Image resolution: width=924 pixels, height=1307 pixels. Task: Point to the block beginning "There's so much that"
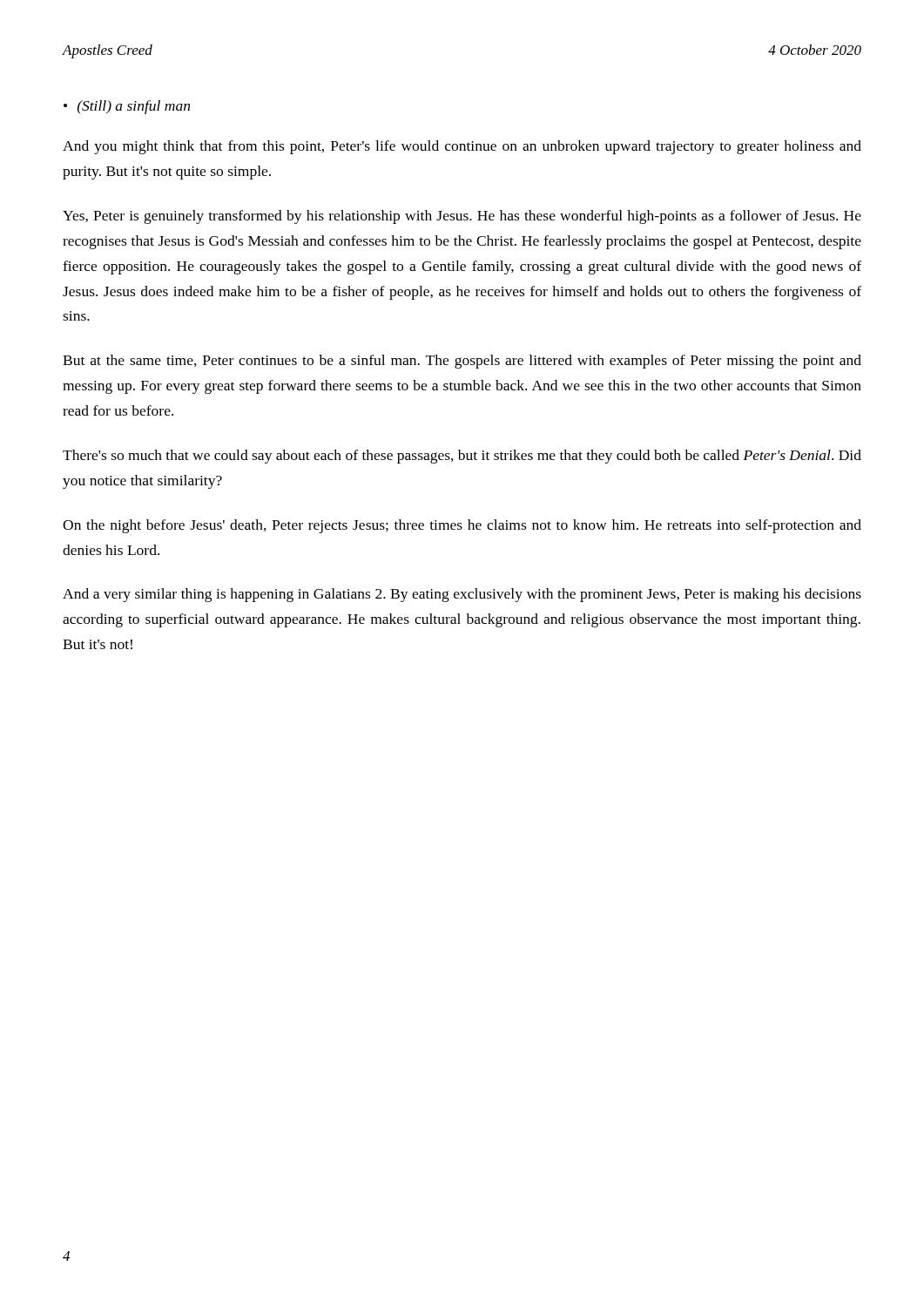462,467
